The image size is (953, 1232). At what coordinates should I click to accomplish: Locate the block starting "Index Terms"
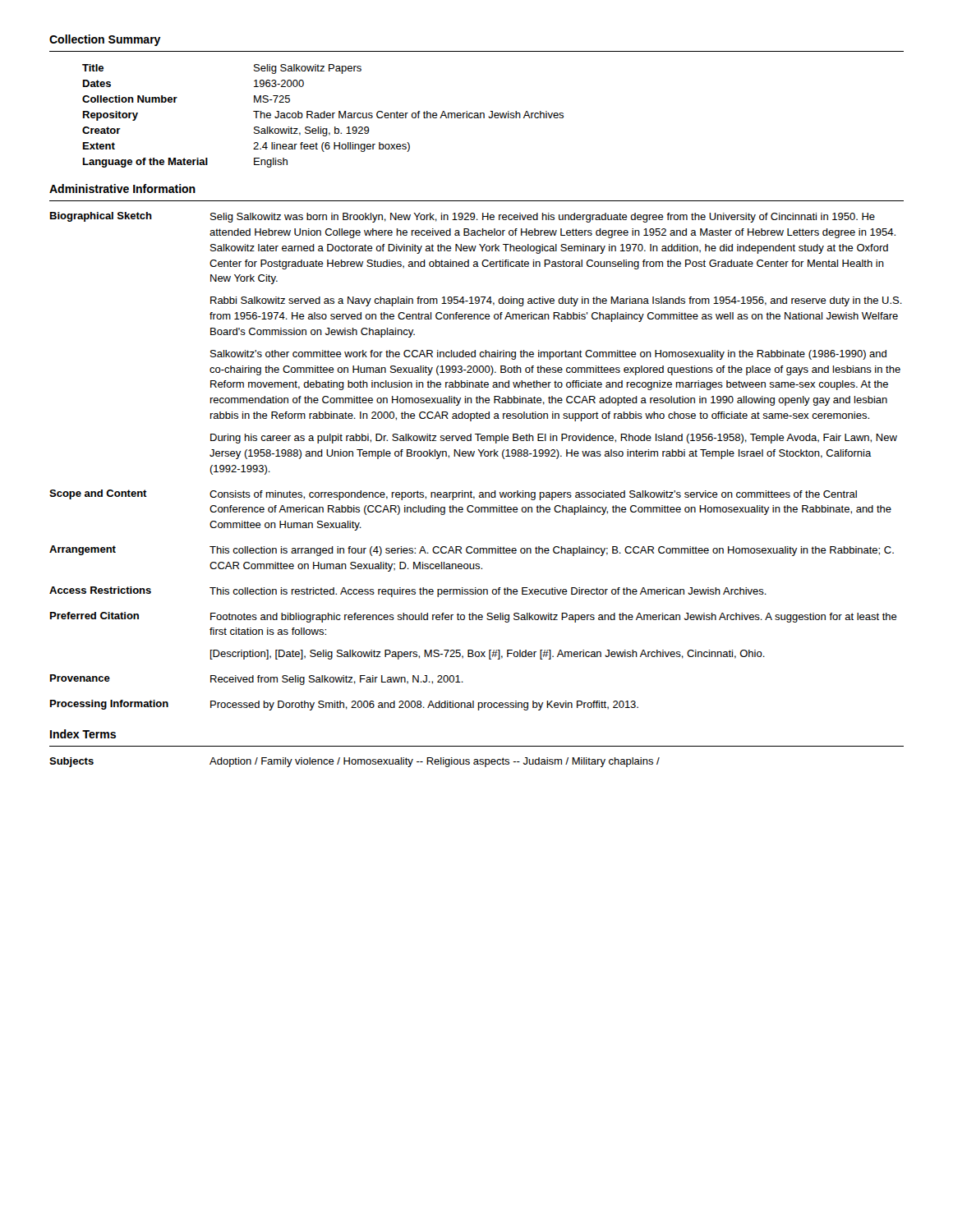point(476,737)
